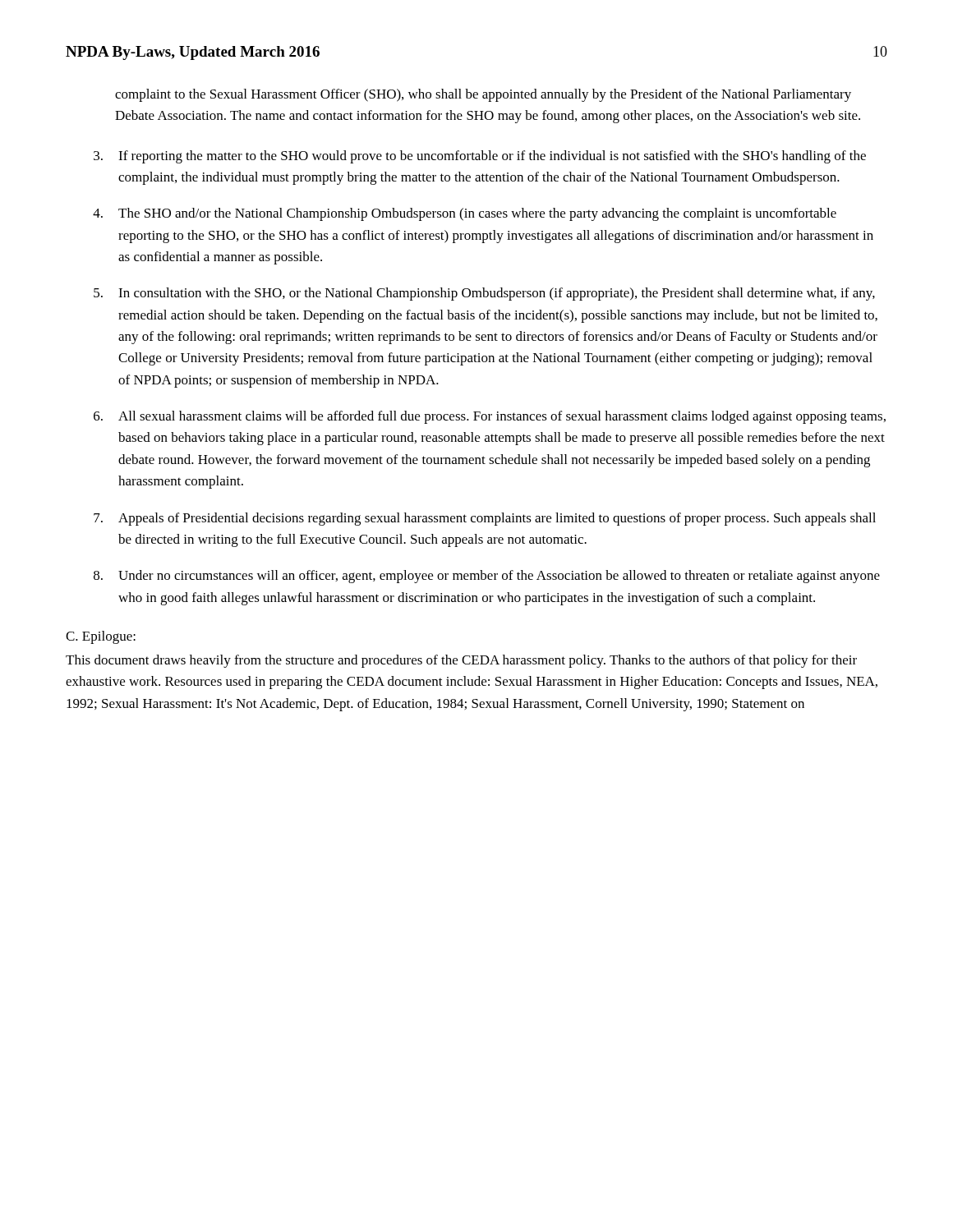Image resolution: width=953 pixels, height=1232 pixels.
Task: Locate the block of text that opens with "This document draws heavily from the structure and"
Action: [x=472, y=681]
